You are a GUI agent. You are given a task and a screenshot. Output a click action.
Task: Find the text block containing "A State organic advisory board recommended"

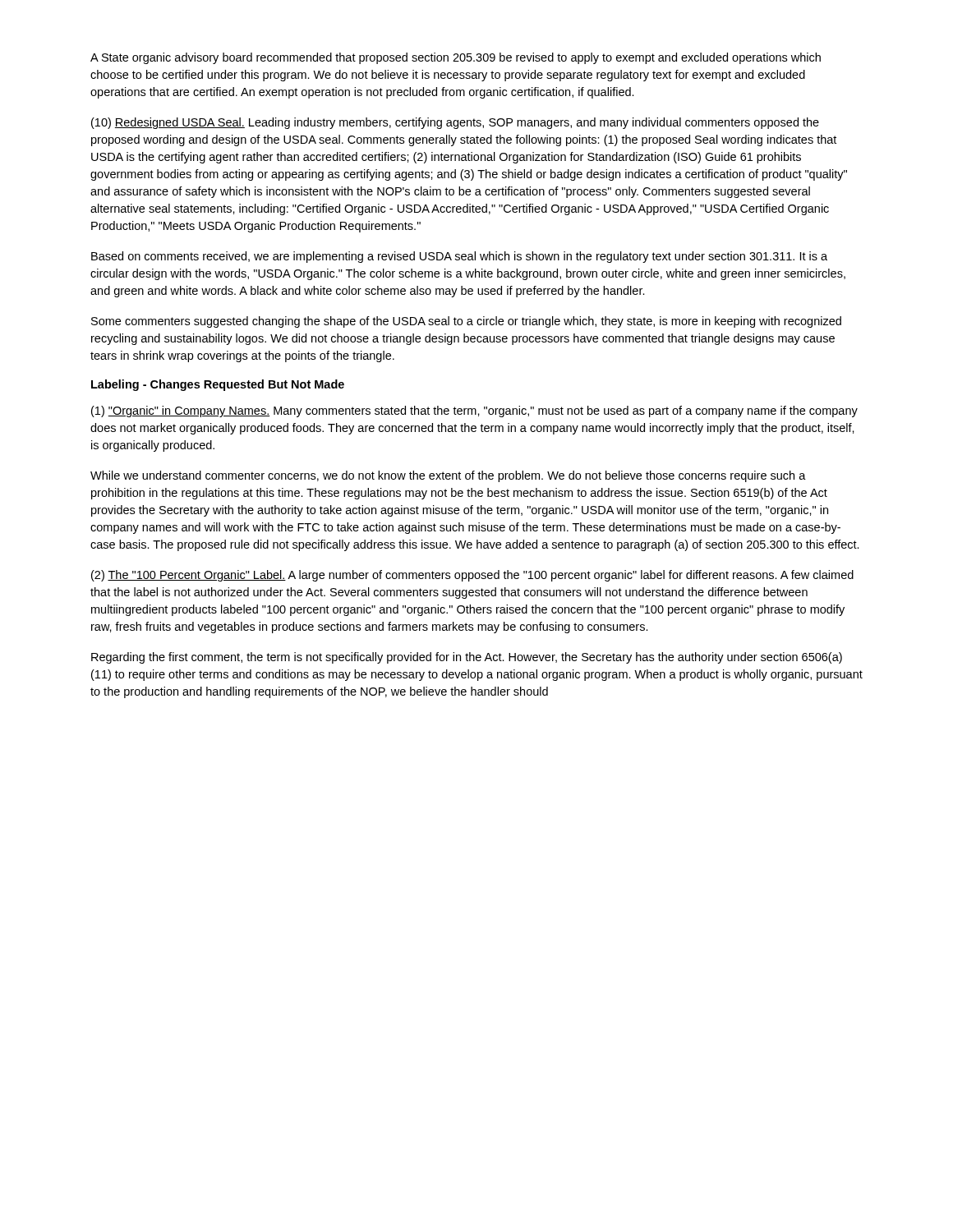pos(456,75)
